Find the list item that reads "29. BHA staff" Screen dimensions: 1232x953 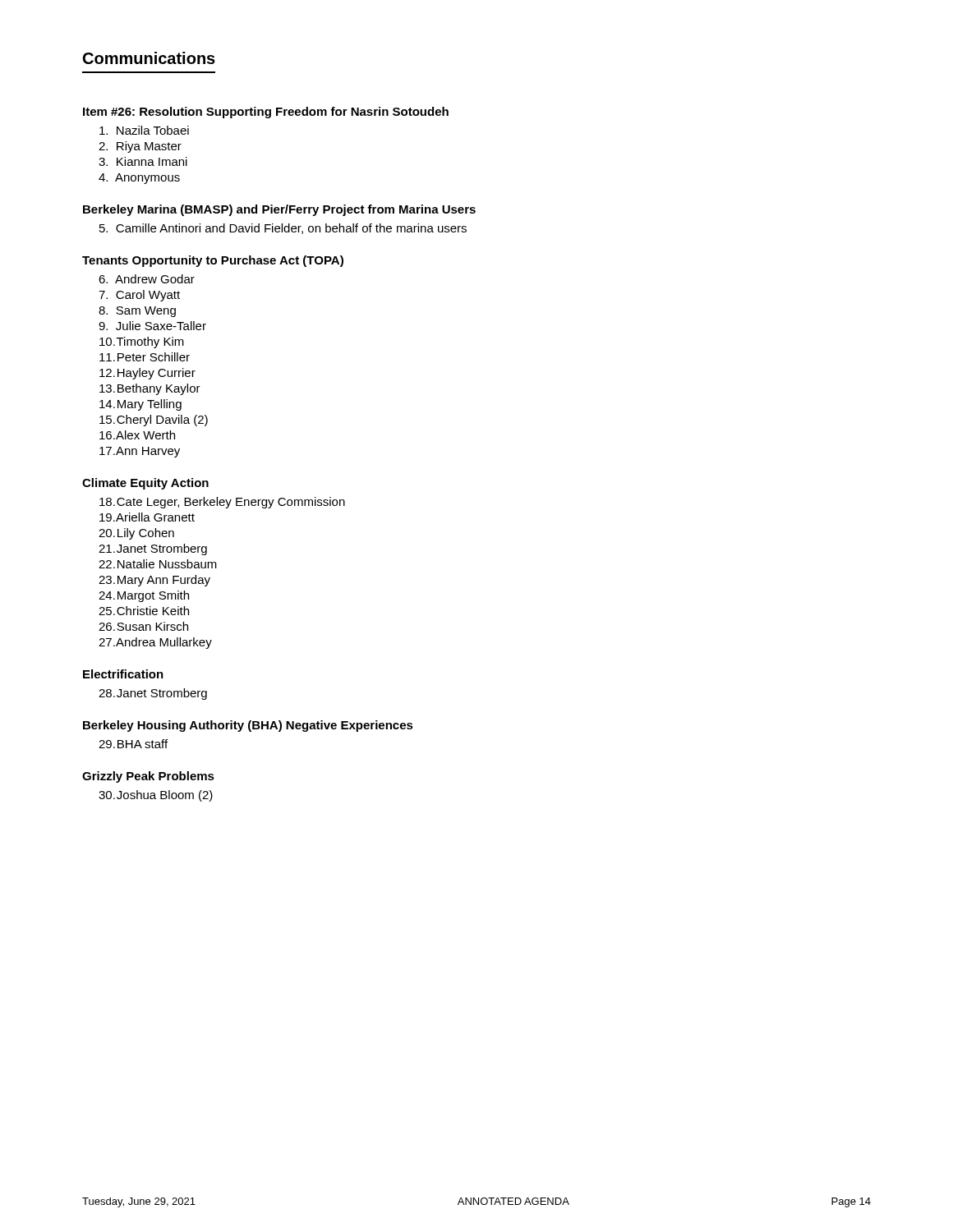133,744
